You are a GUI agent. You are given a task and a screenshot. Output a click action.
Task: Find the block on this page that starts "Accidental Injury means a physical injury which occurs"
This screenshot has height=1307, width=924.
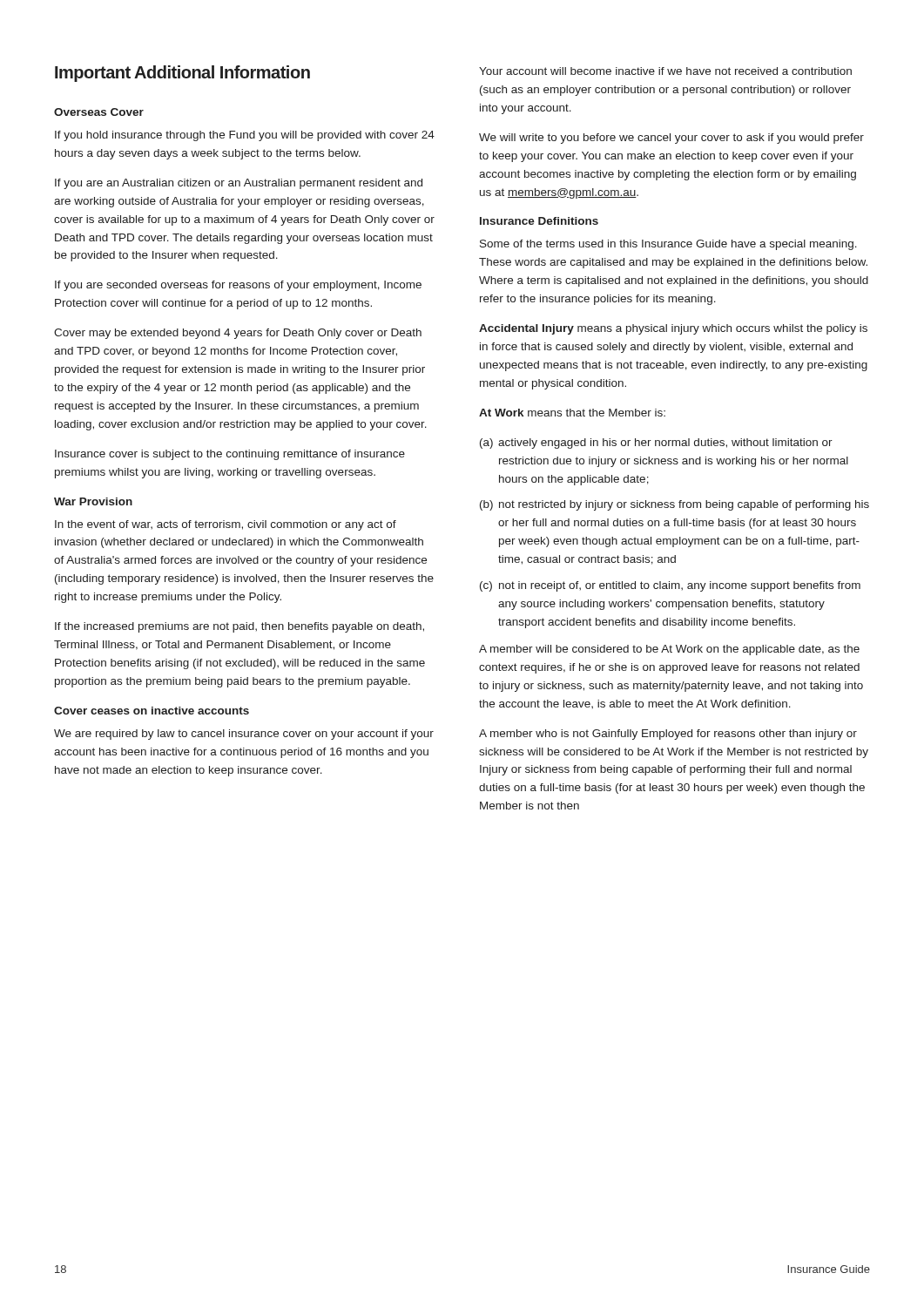[675, 356]
